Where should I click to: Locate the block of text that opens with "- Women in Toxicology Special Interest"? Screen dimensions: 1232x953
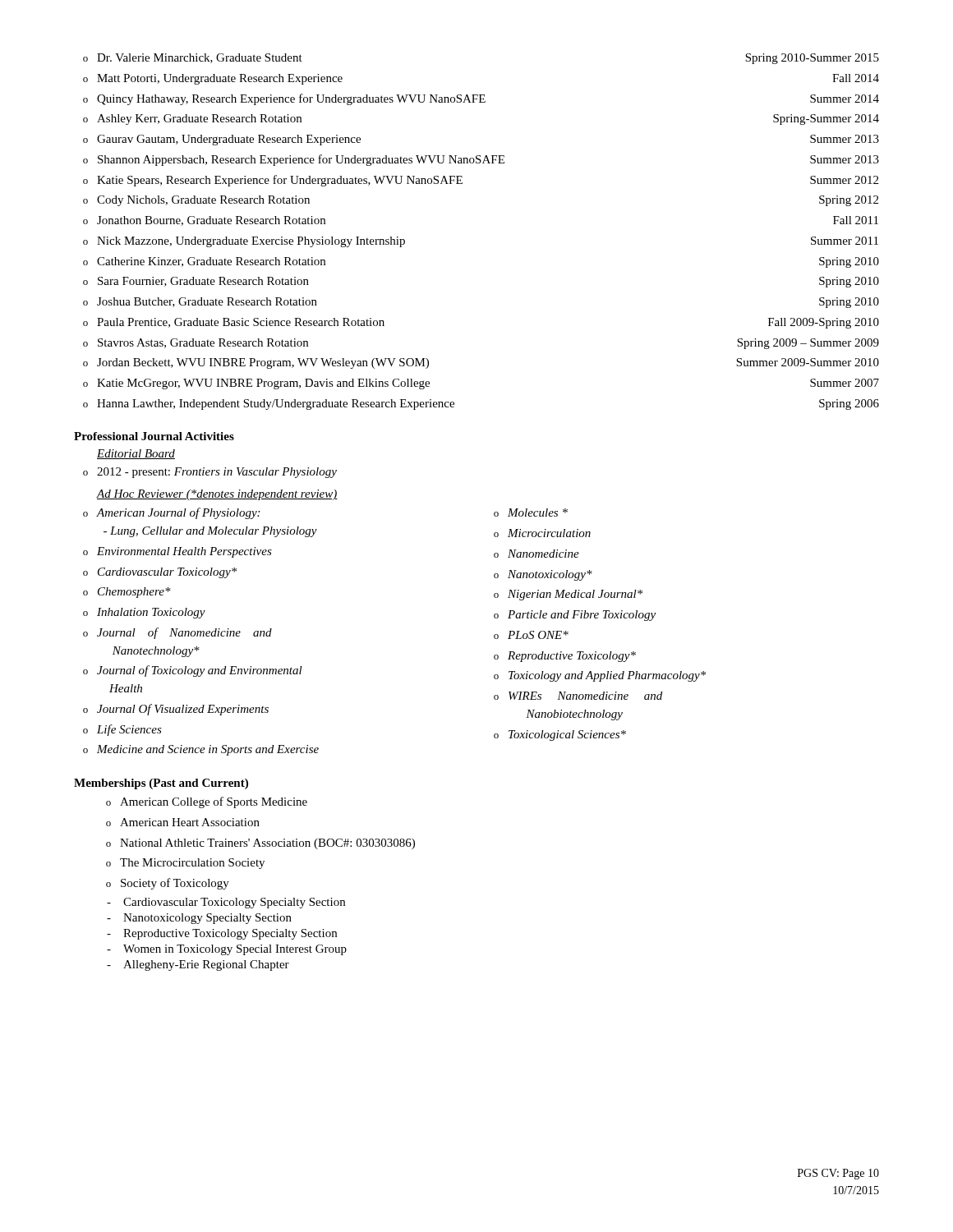click(227, 949)
